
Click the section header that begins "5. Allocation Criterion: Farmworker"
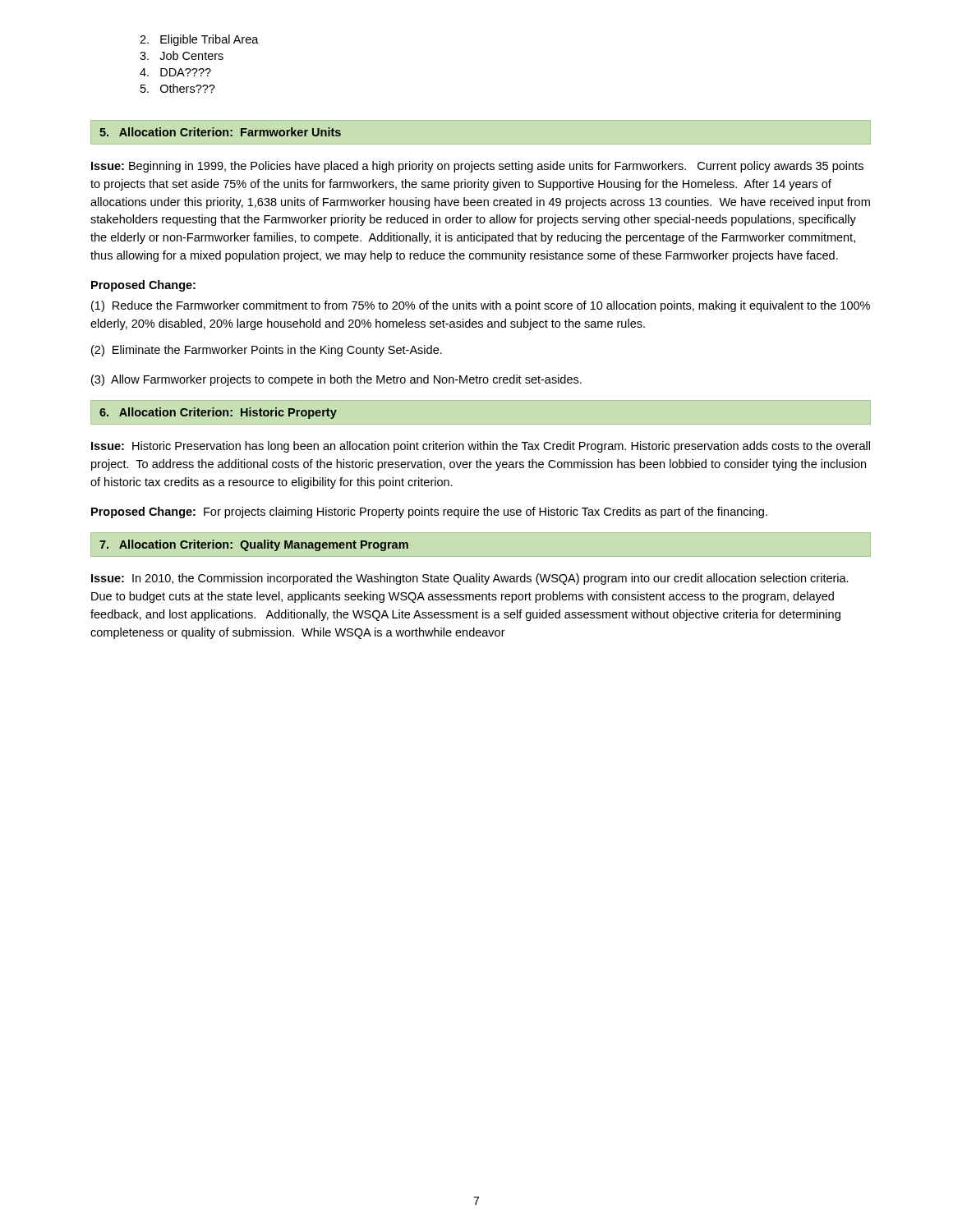pyautogui.click(x=220, y=132)
